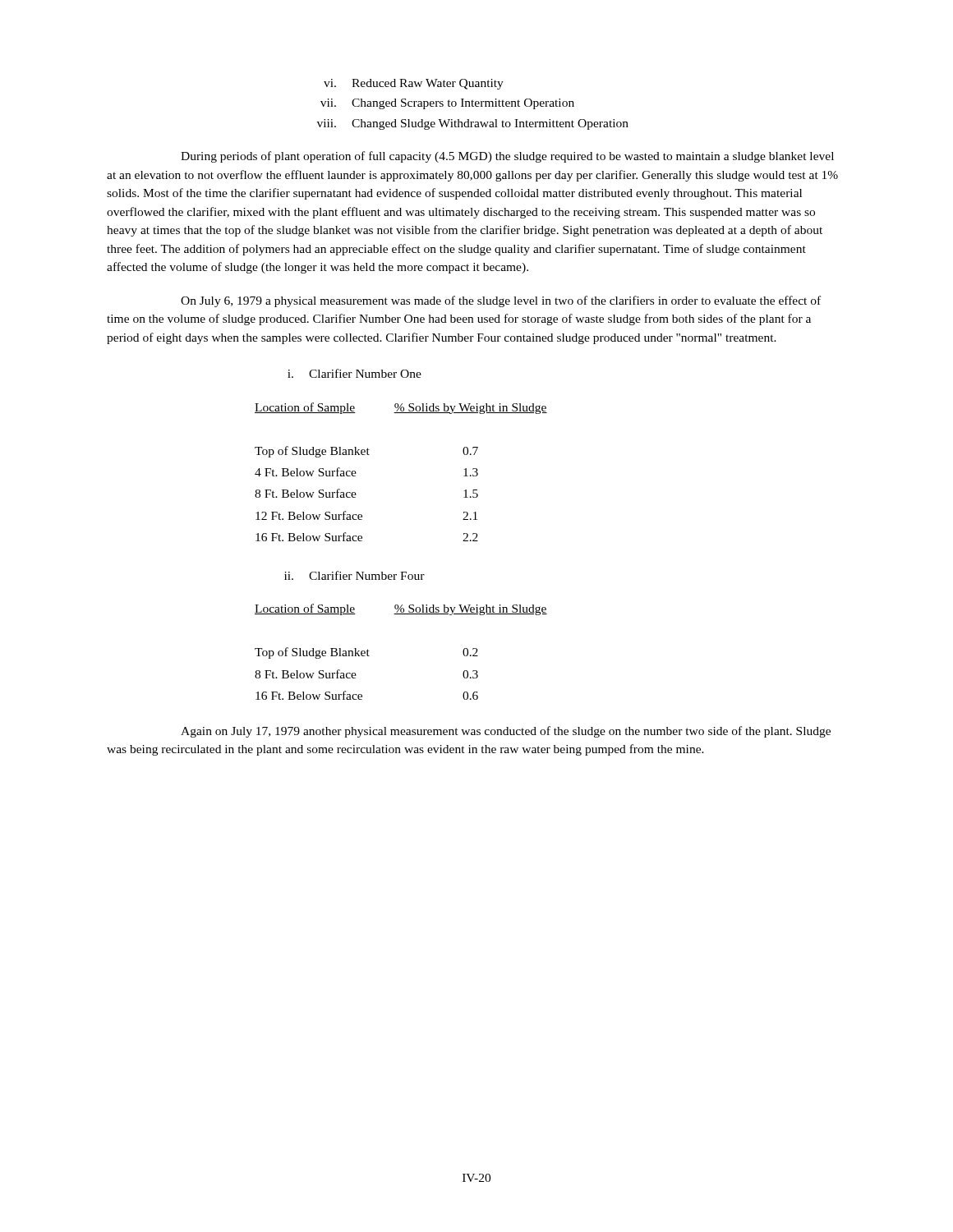Point to the block beginning "Again on July"
953x1232 pixels.
[x=469, y=740]
